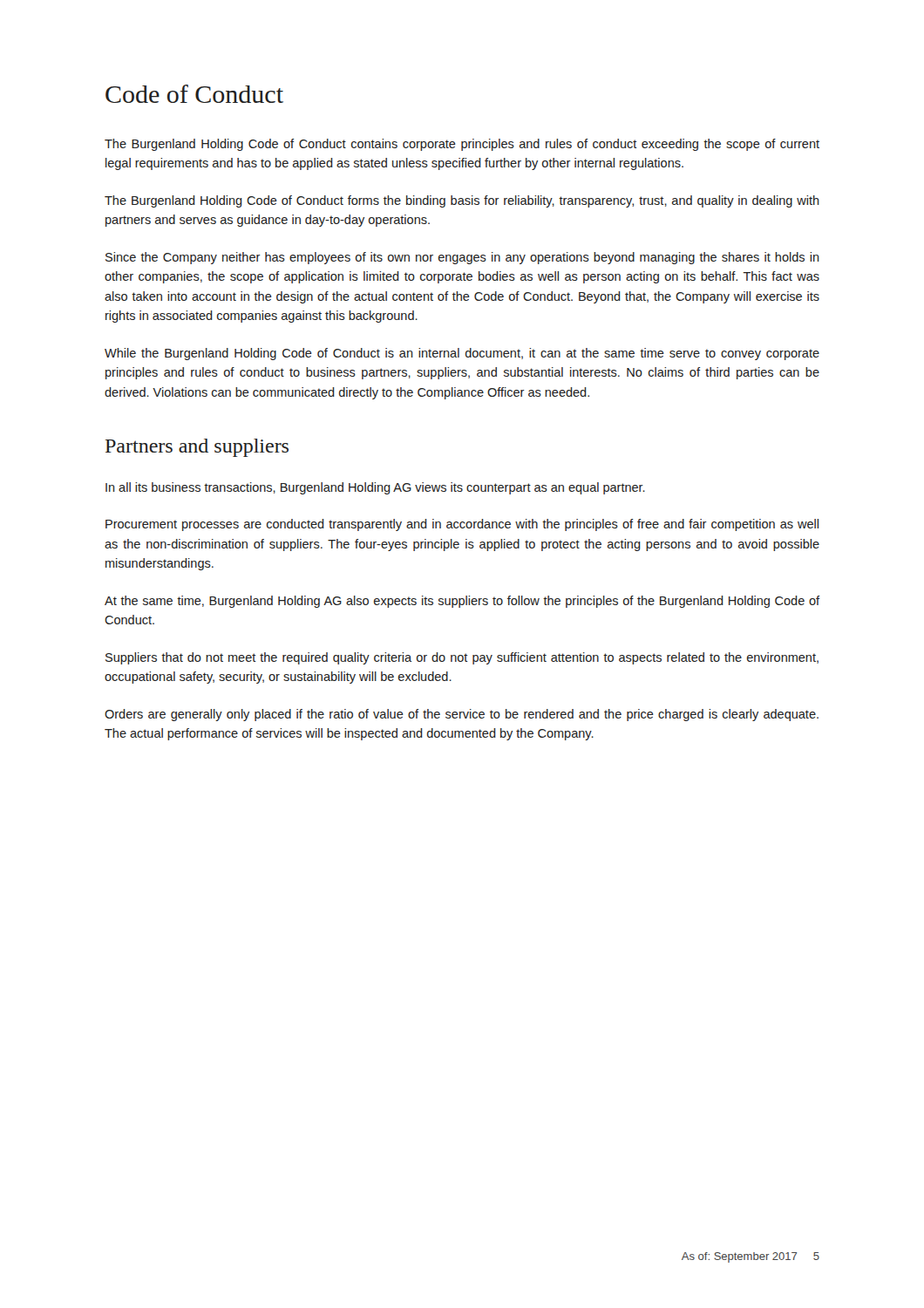The width and height of the screenshot is (924, 1308).
Task: Click on the block starting "Since the Company neither has"
Action: [462, 287]
